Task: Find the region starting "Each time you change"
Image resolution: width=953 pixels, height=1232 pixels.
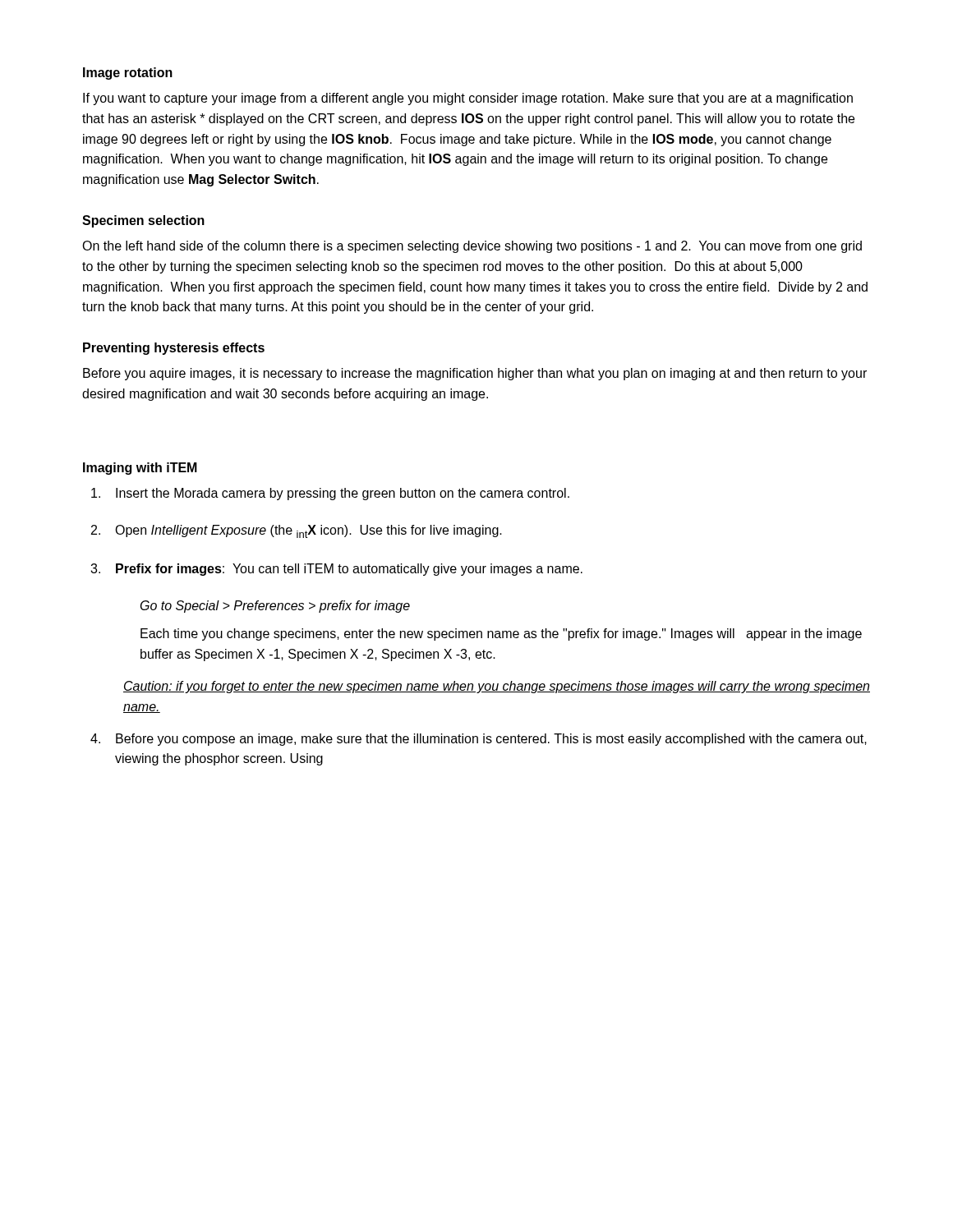Action: [x=501, y=644]
